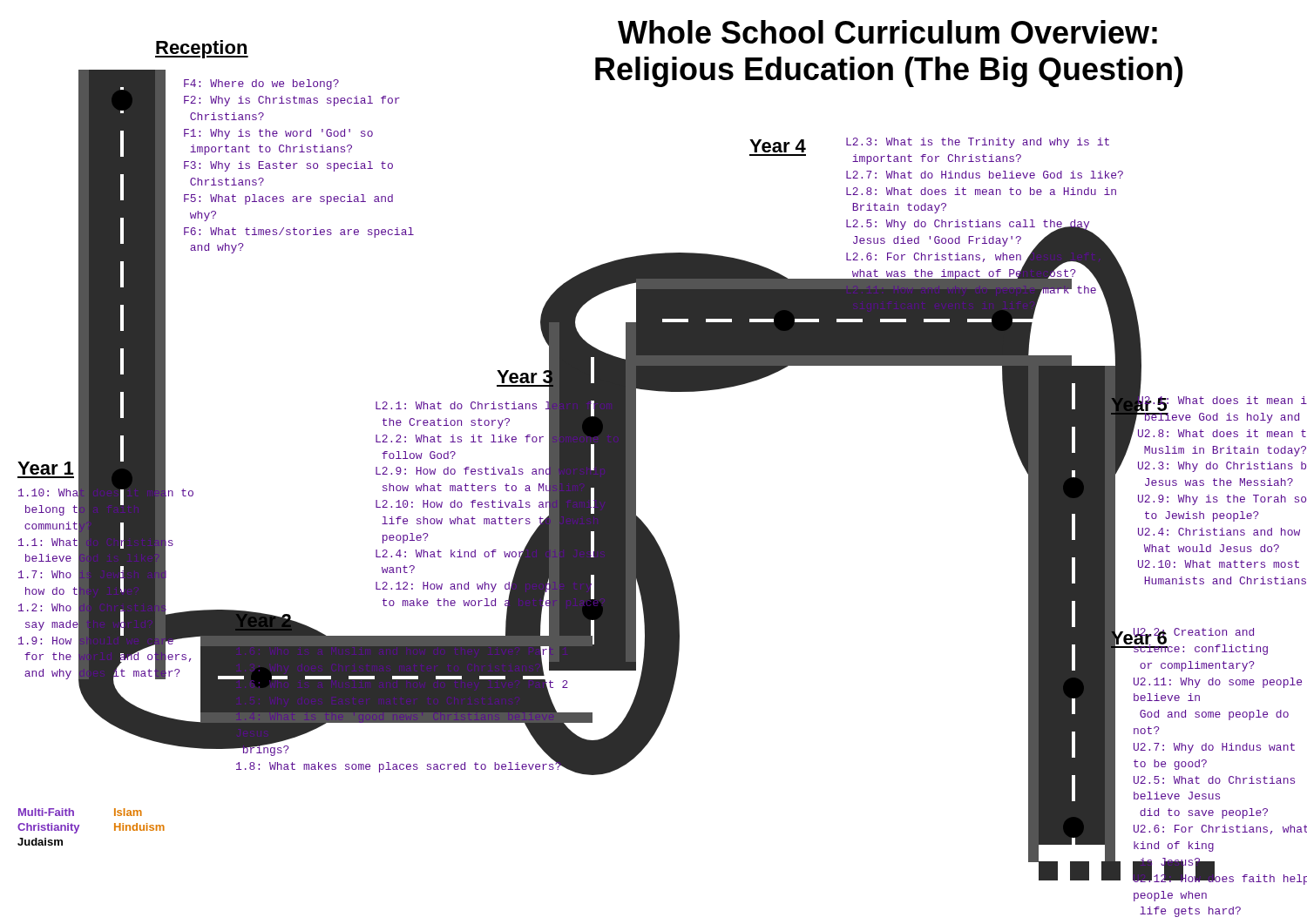Image resolution: width=1307 pixels, height=924 pixels.
Task: Click on the section header that reads "Year 1"
Action: tap(46, 468)
